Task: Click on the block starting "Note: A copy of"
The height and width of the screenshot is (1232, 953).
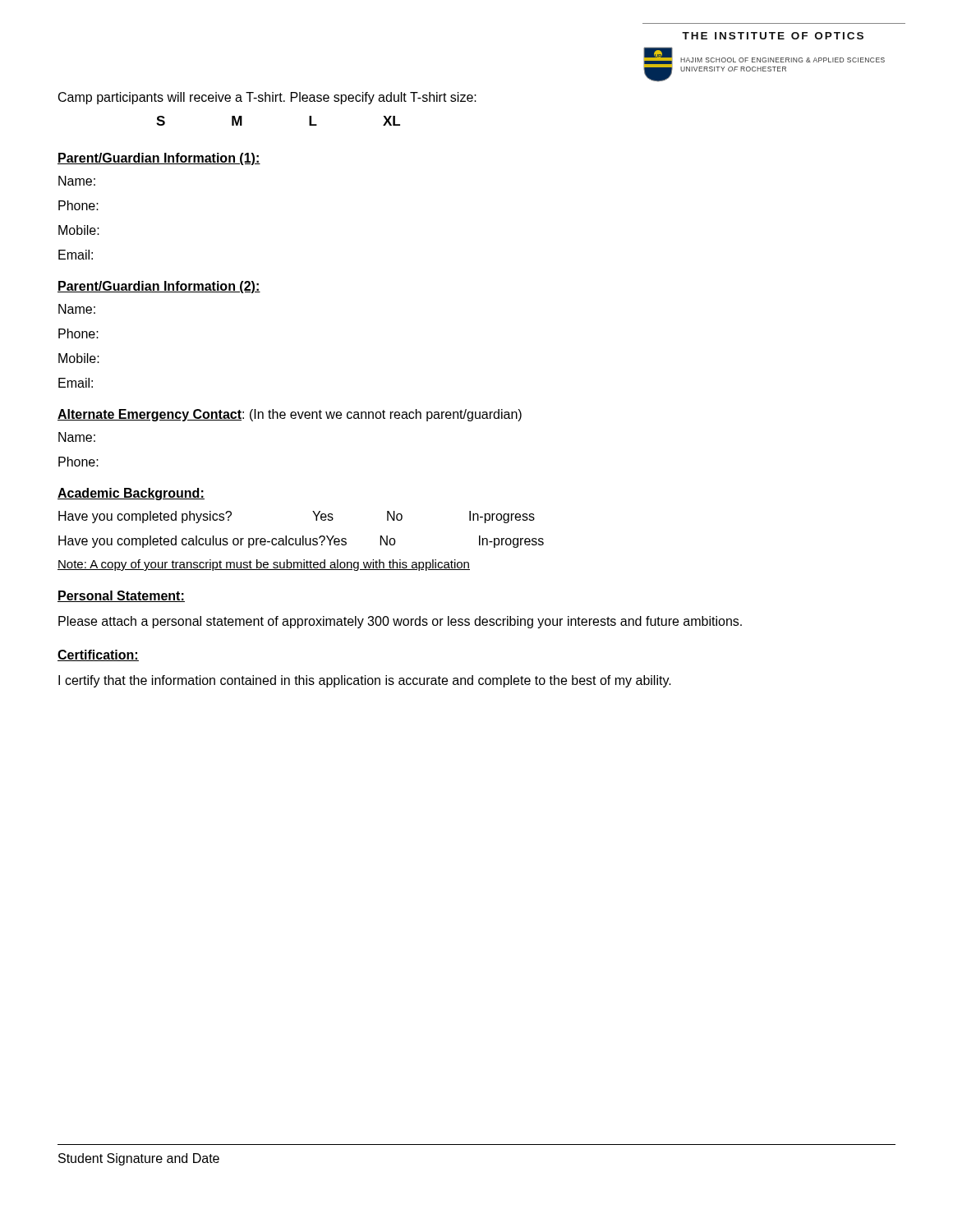Action: point(264,564)
